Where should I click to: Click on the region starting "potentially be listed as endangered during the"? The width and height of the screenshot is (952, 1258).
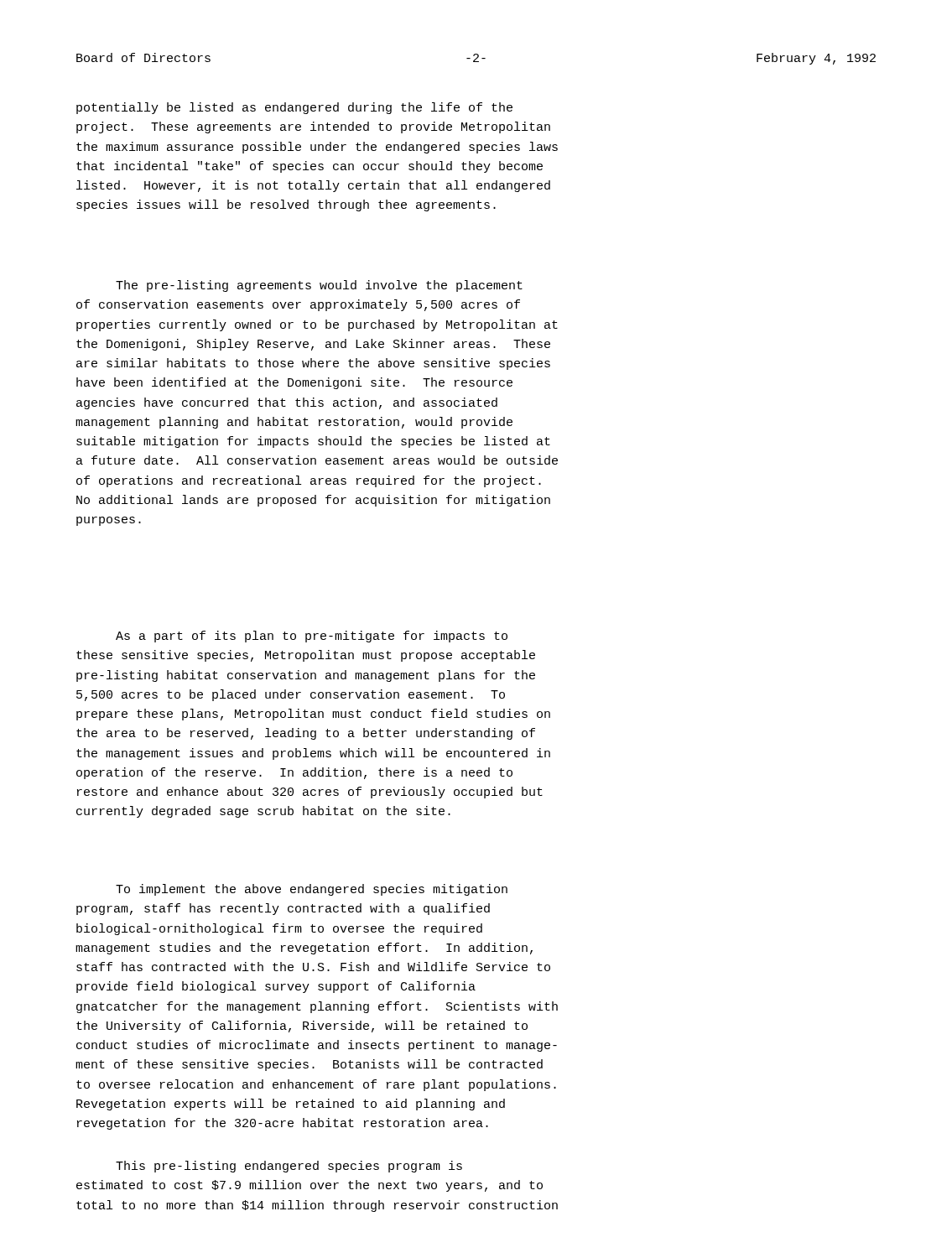317,157
